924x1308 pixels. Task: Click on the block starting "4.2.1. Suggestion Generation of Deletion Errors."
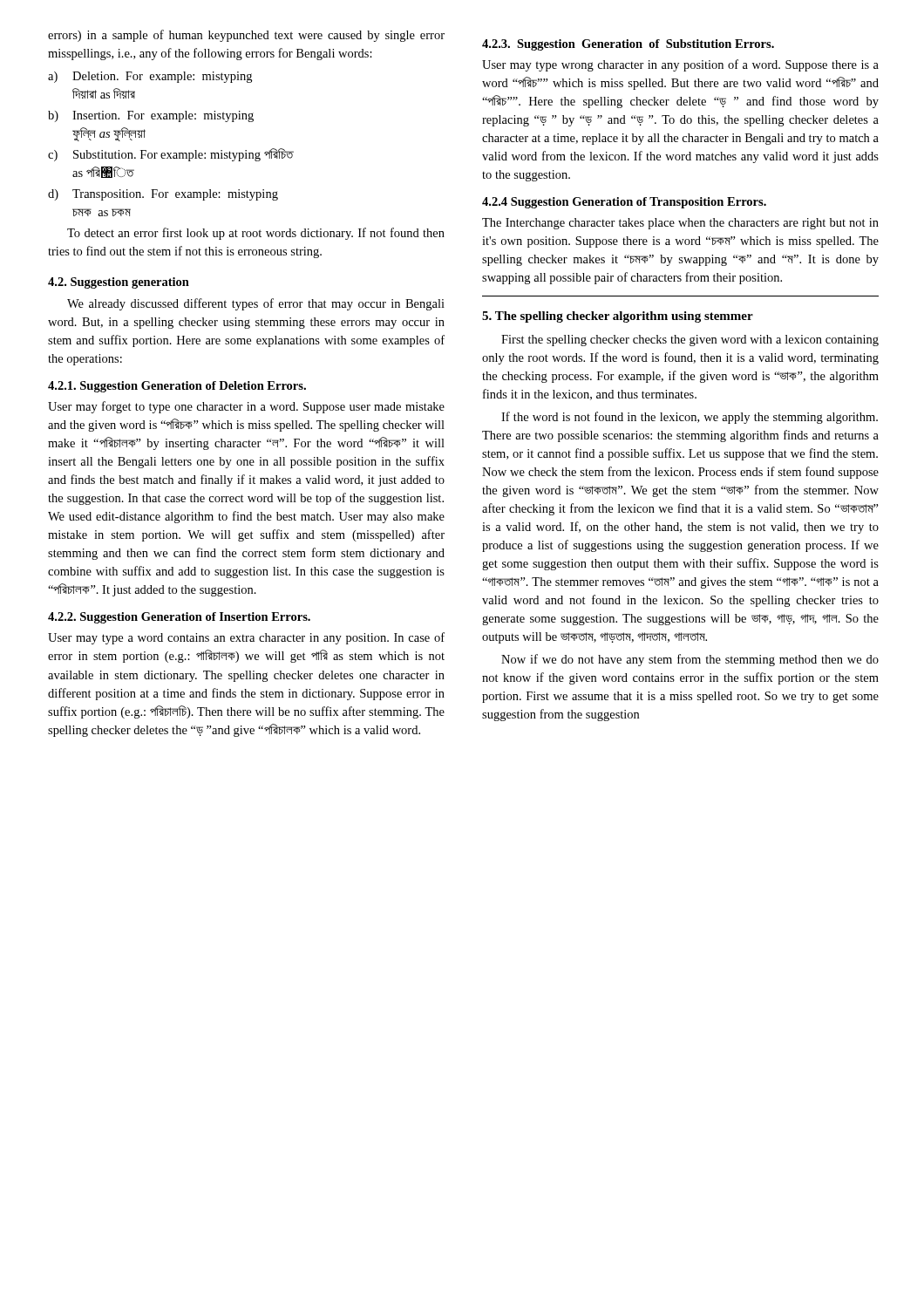pyautogui.click(x=177, y=386)
